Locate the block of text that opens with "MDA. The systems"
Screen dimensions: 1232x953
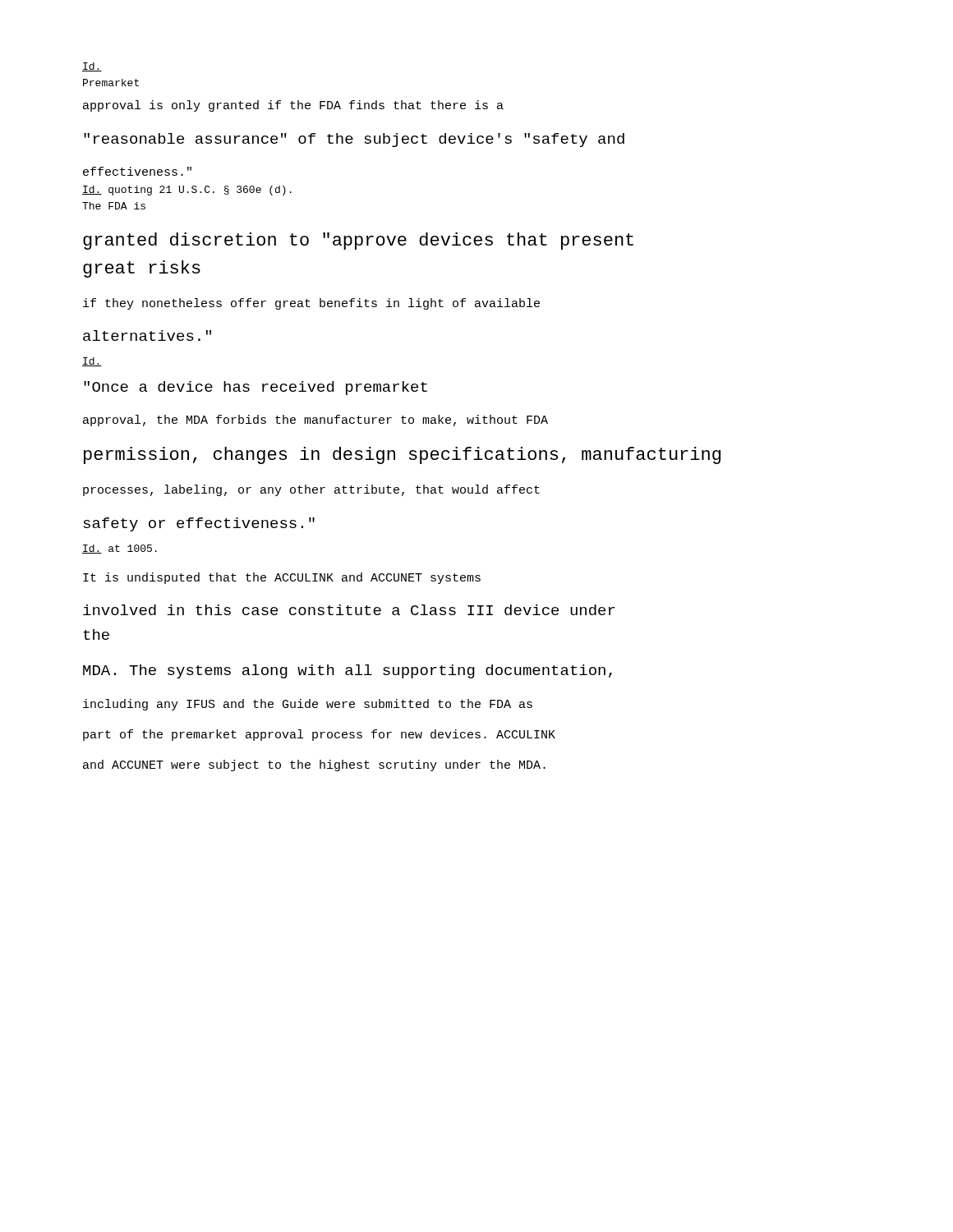click(x=476, y=672)
